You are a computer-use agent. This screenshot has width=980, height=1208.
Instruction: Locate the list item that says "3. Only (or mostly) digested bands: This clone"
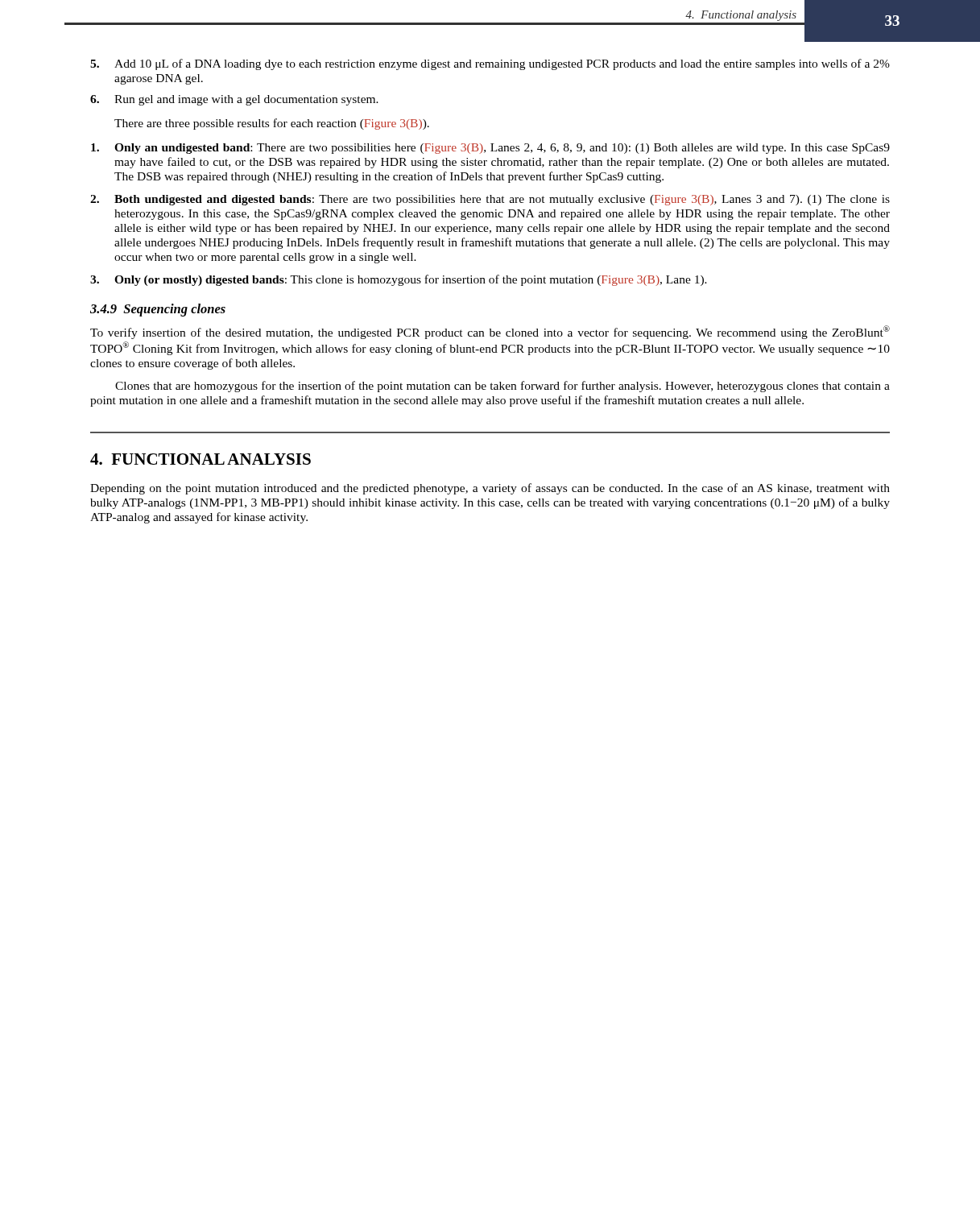point(490,279)
